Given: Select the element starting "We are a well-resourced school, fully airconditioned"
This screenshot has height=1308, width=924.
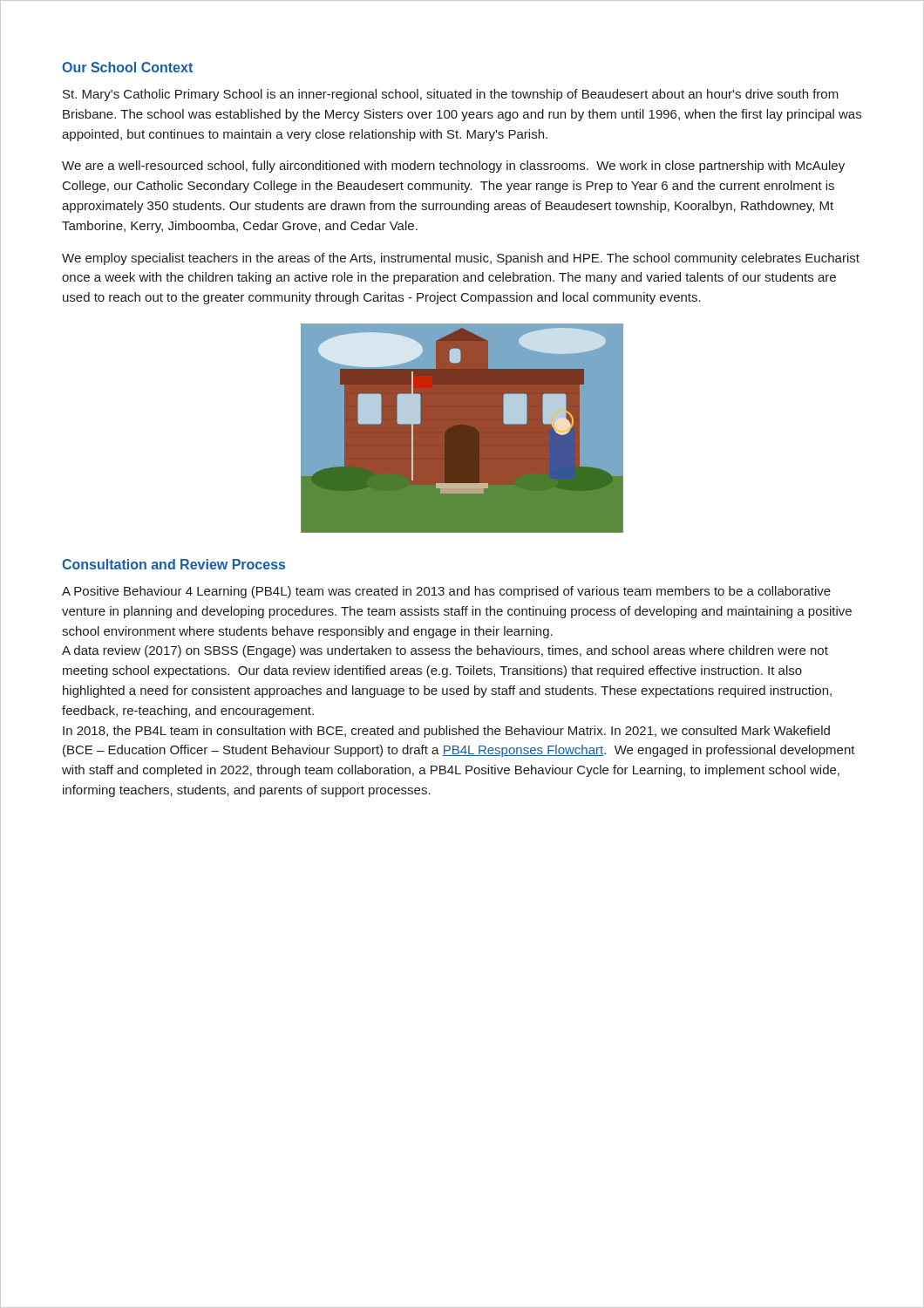Looking at the screenshot, I should [x=453, y=195].
